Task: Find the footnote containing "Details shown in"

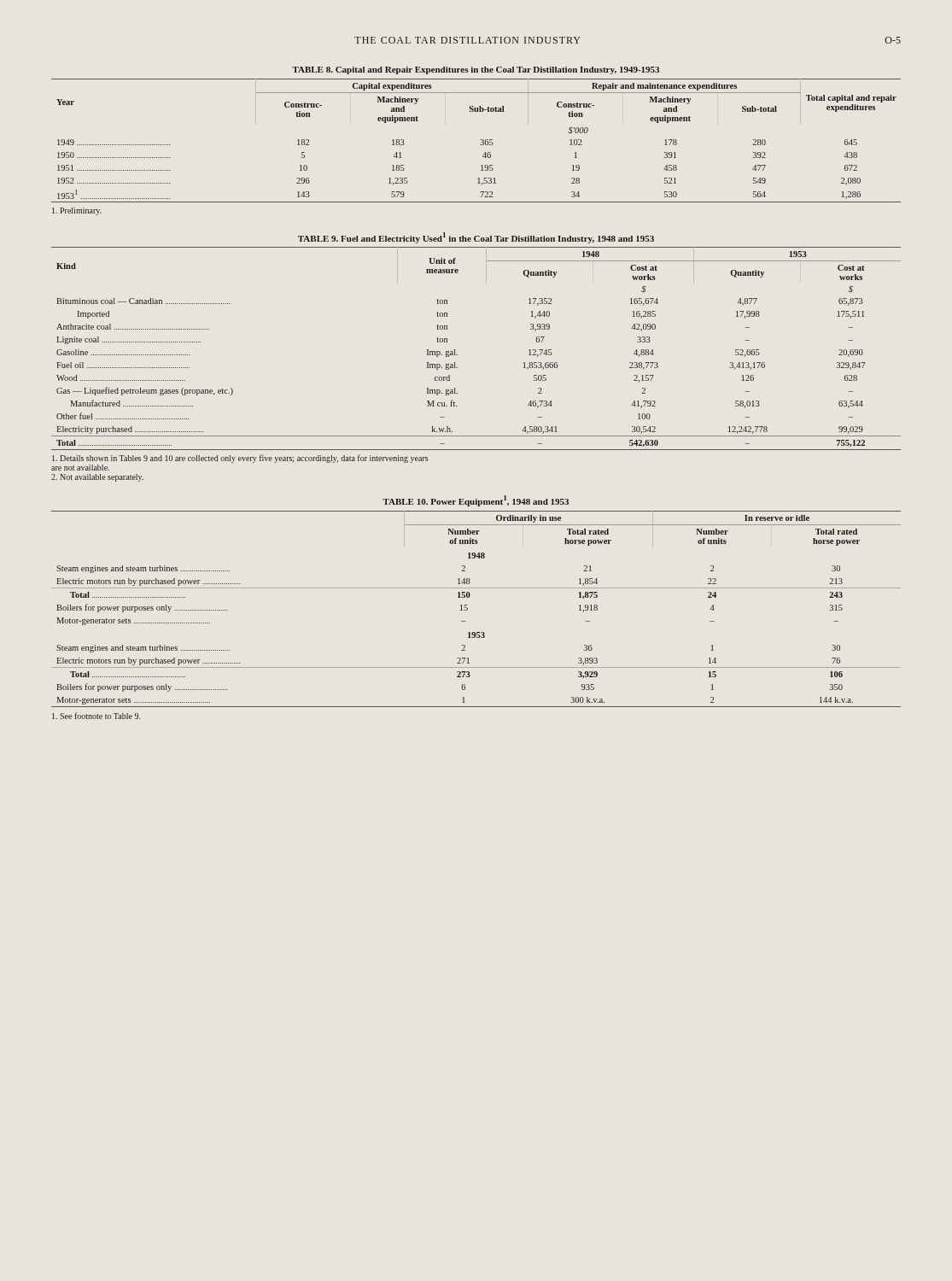Action: click(240, 468)
